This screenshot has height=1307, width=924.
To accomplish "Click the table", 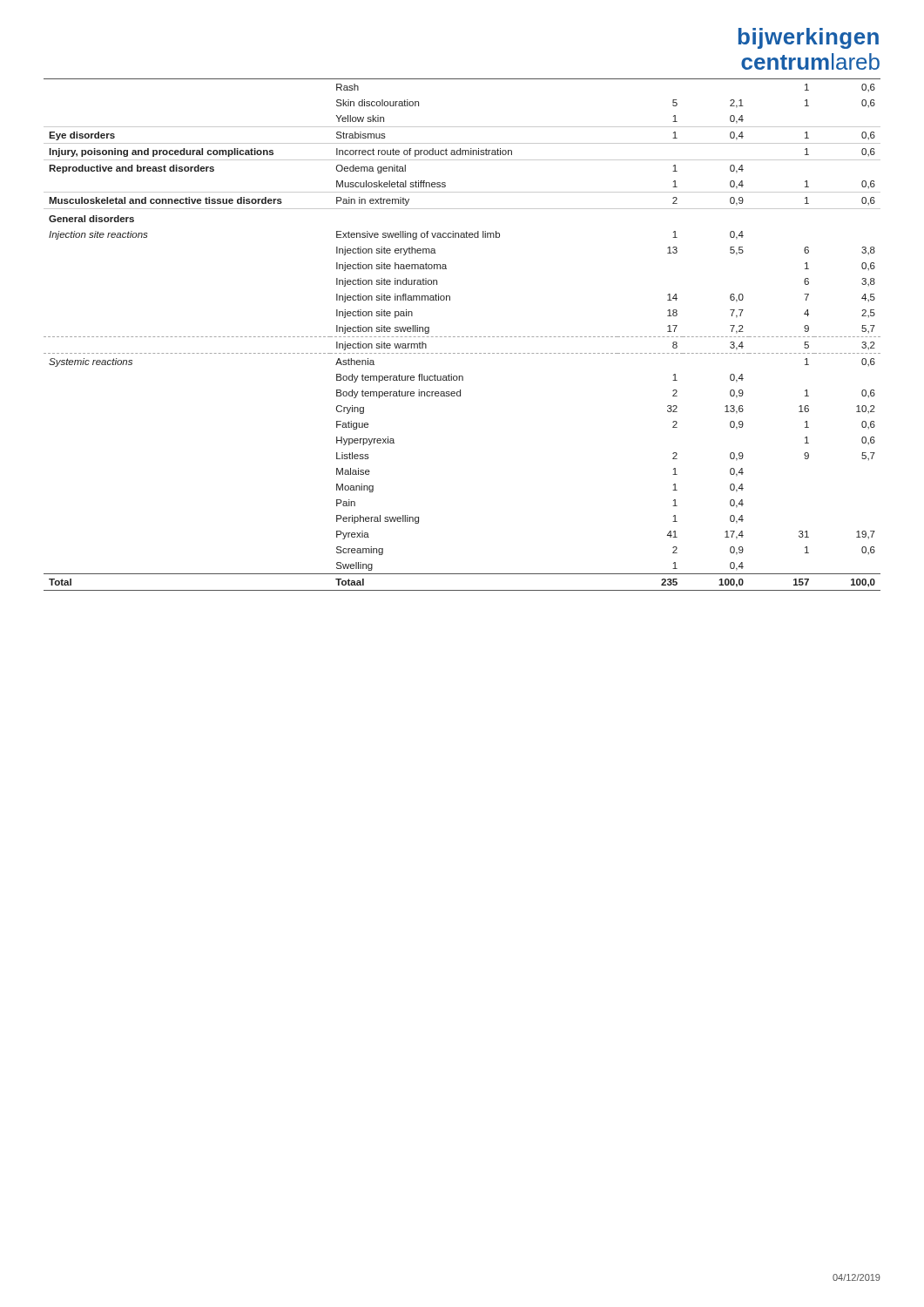I will (462, 335).
